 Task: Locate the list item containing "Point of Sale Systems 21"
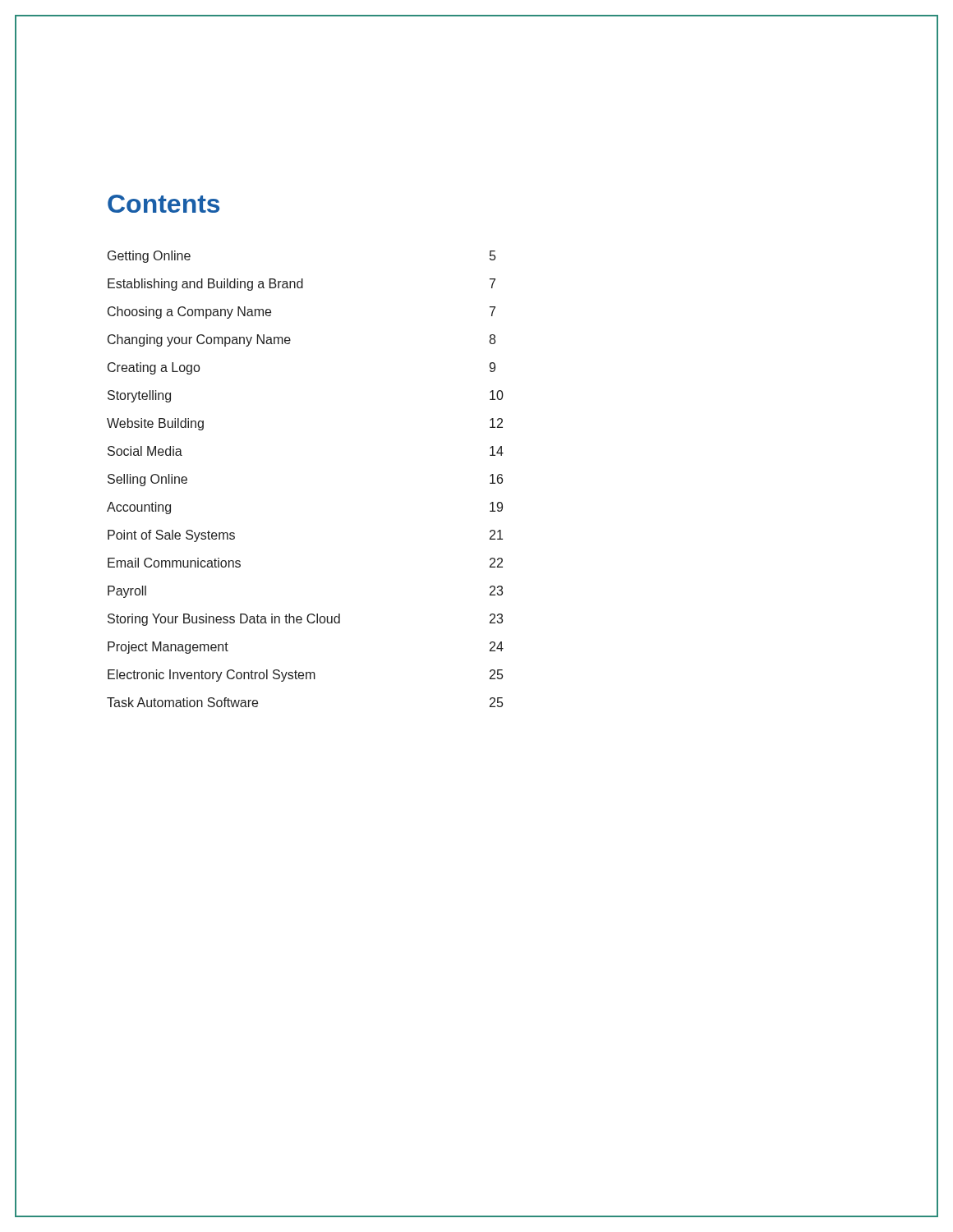point(169,536)
